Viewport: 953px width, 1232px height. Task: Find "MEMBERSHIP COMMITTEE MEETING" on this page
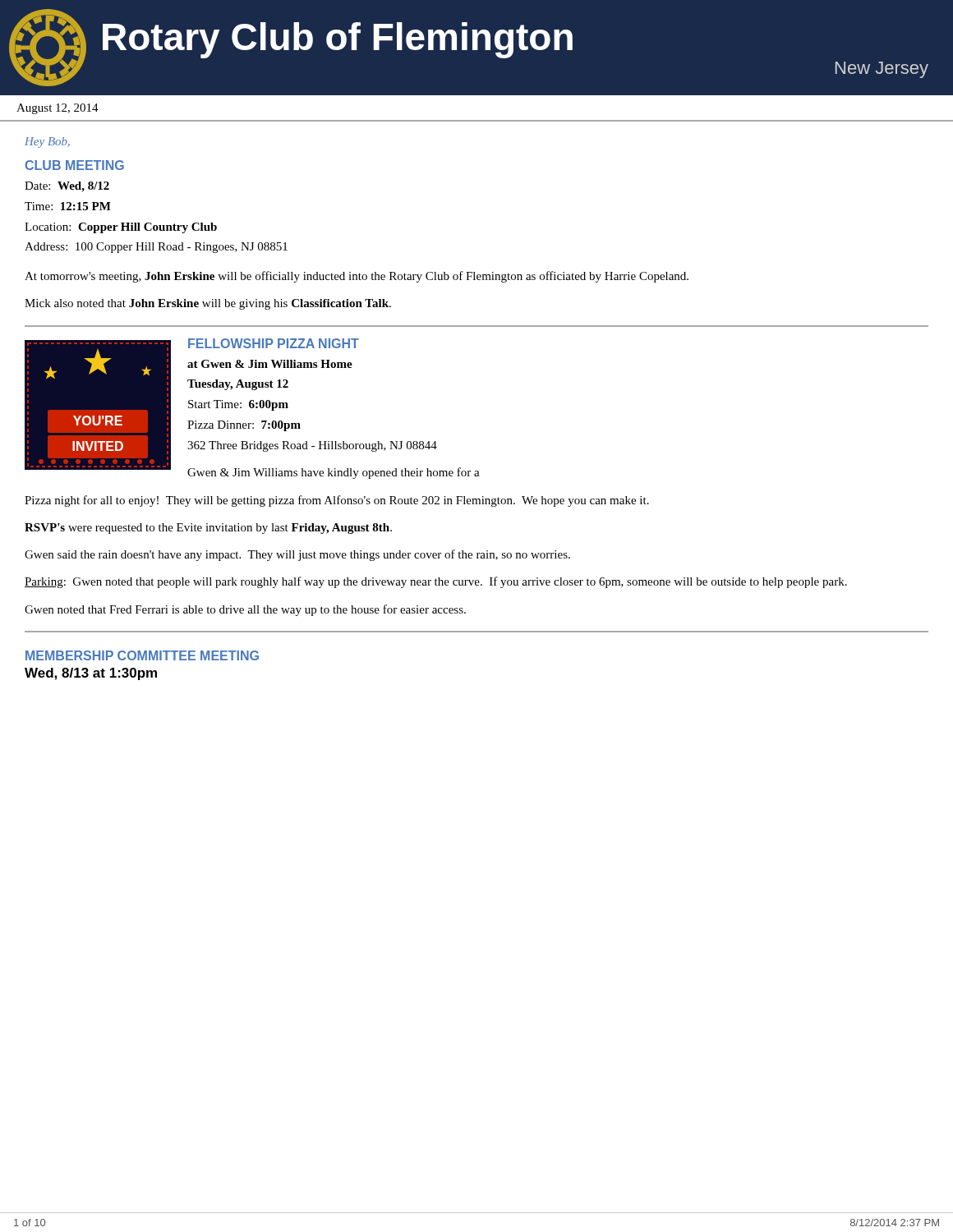[x=142, y=656]
